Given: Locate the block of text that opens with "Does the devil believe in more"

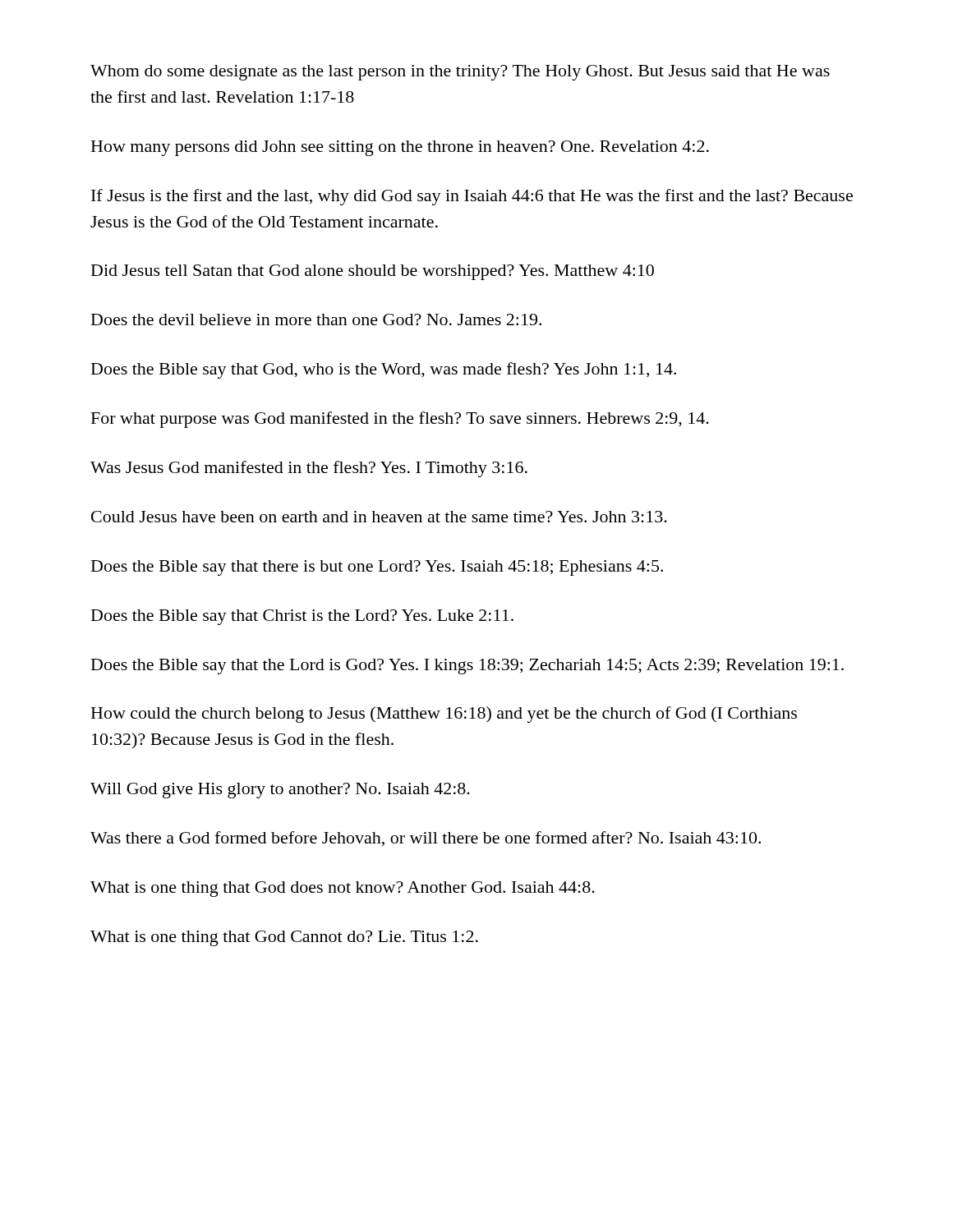Looking at the screenshot, I should tap(316, 319).
